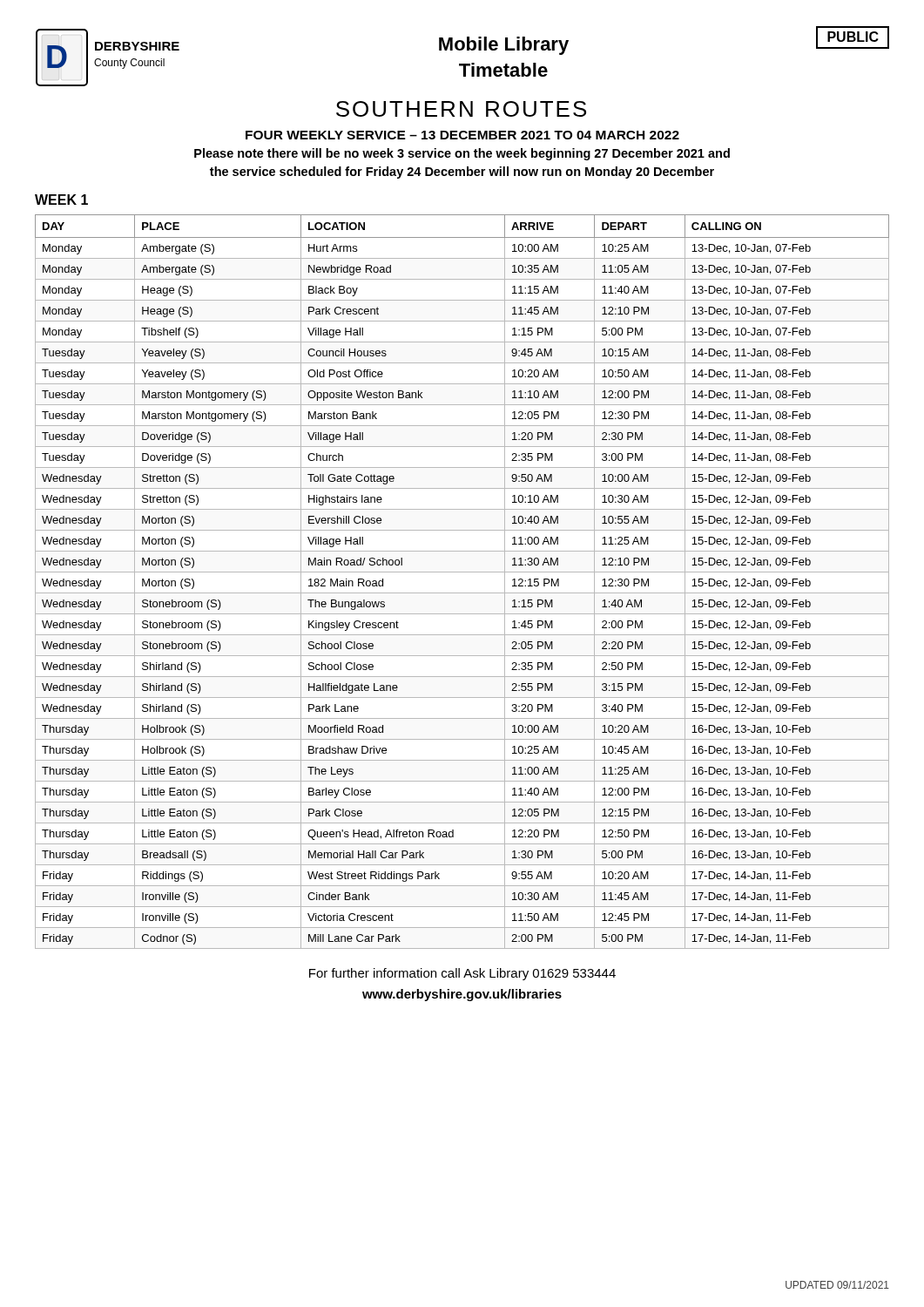Locate the block of text that opens with "FOUR WEEKLY SERVICE –"
The height and width of the screenshot is (1307, 924).
(462, 135)
